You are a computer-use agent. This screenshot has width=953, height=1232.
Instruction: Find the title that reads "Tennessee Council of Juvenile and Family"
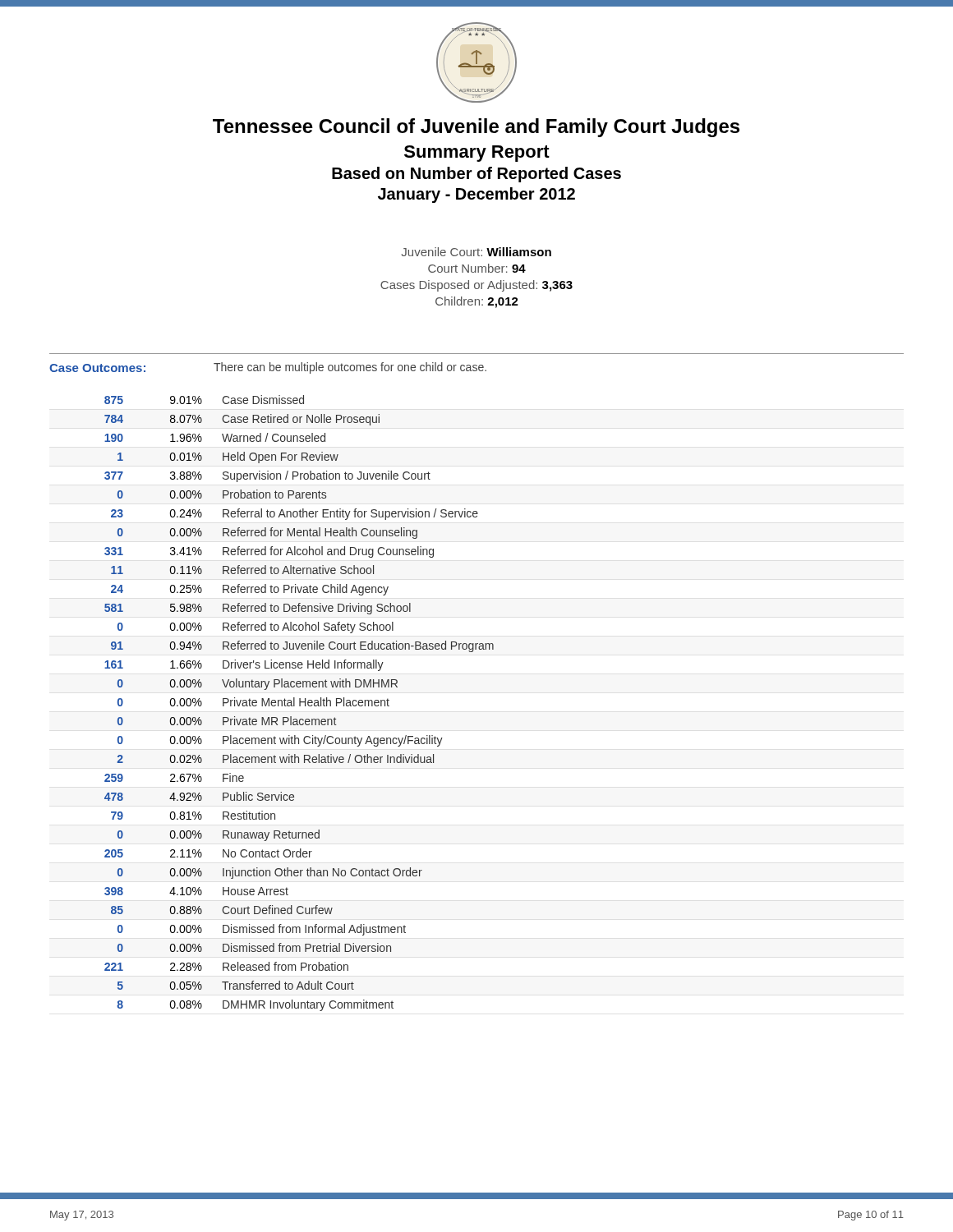[476, 126]
